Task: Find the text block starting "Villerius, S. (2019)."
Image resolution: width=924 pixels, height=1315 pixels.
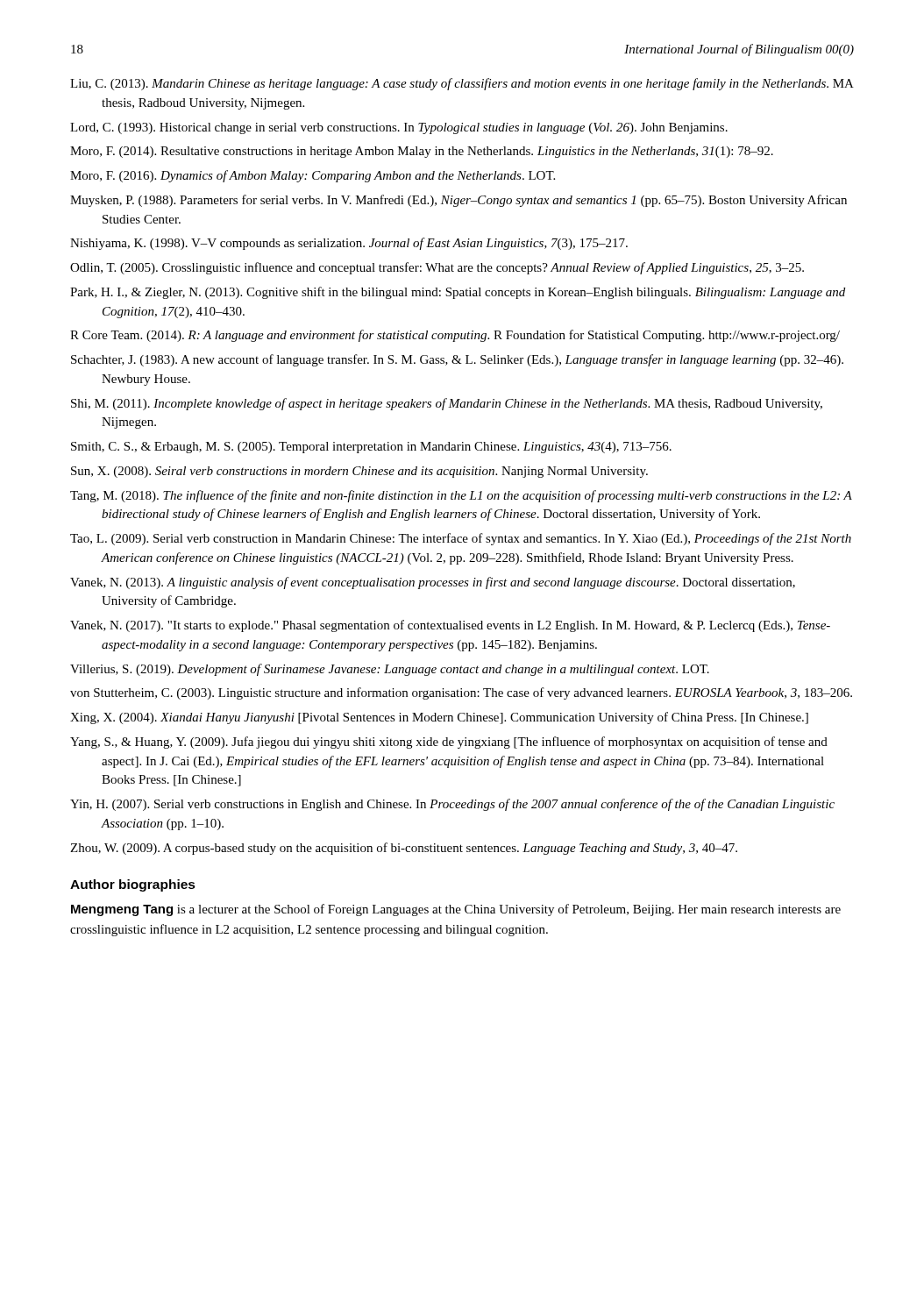Action: point(390,668)
